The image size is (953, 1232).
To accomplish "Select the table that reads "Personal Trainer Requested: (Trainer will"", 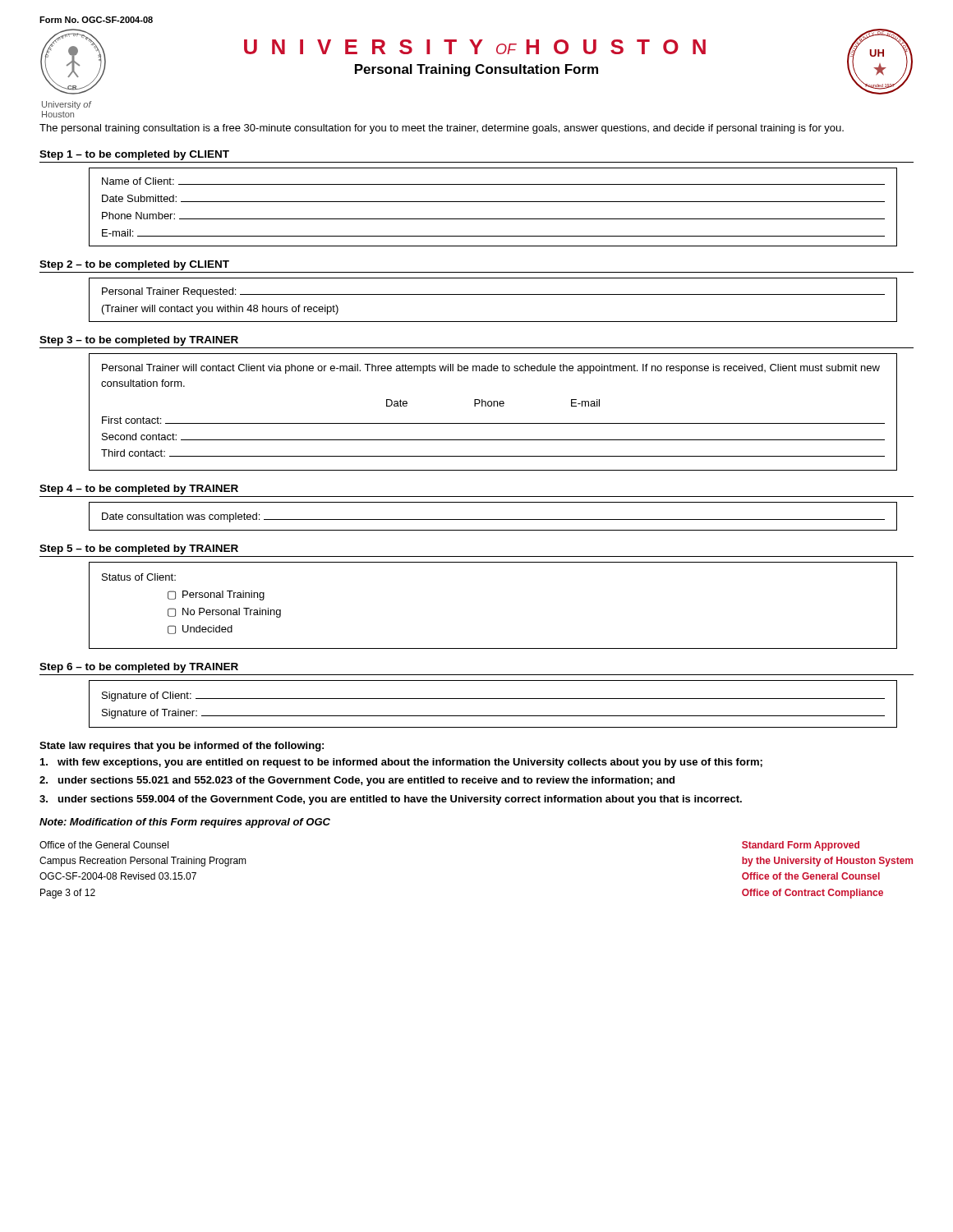I will pyautogui.click(x=493, y=300).
